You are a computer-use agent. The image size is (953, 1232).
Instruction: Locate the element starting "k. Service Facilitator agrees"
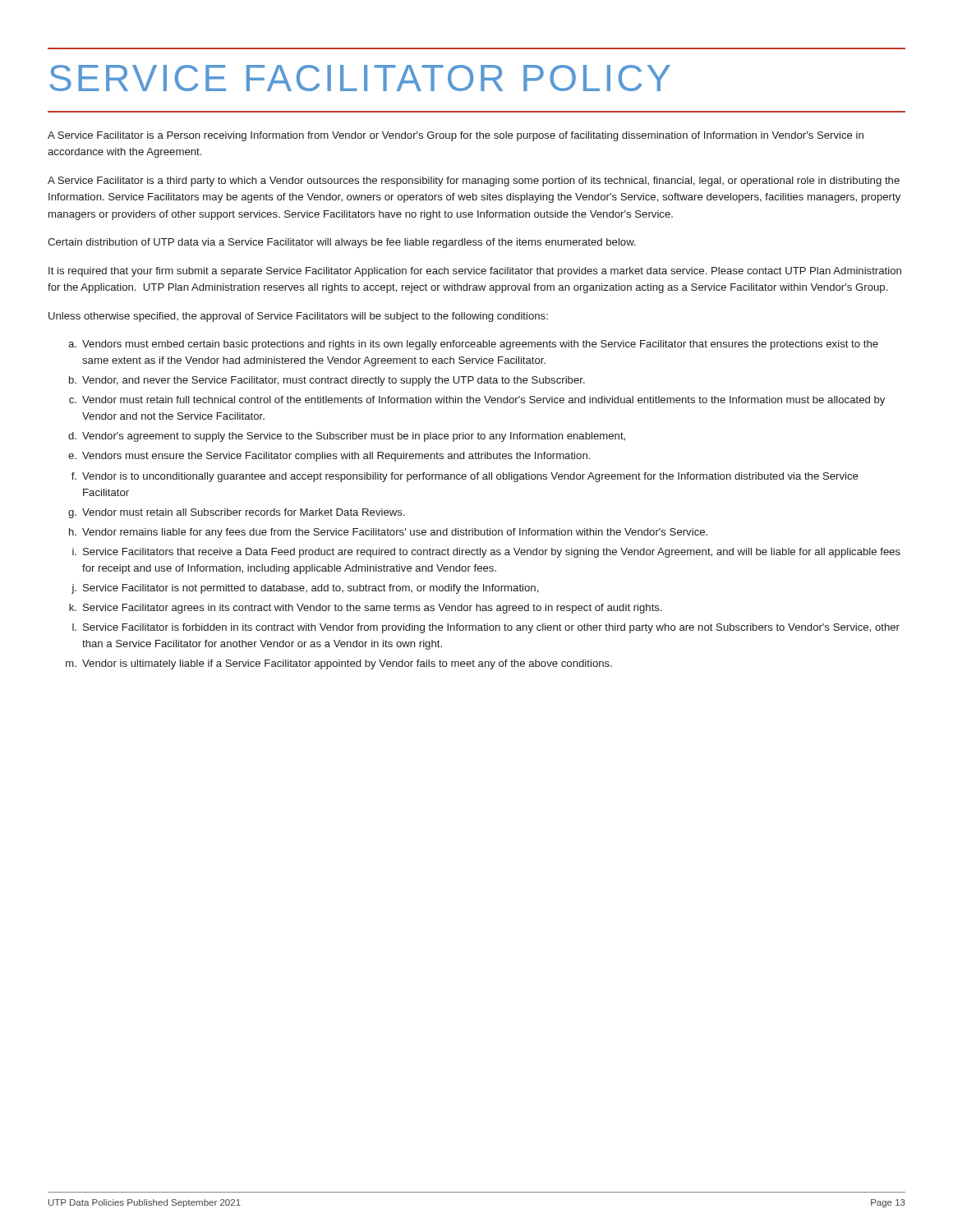476,608
